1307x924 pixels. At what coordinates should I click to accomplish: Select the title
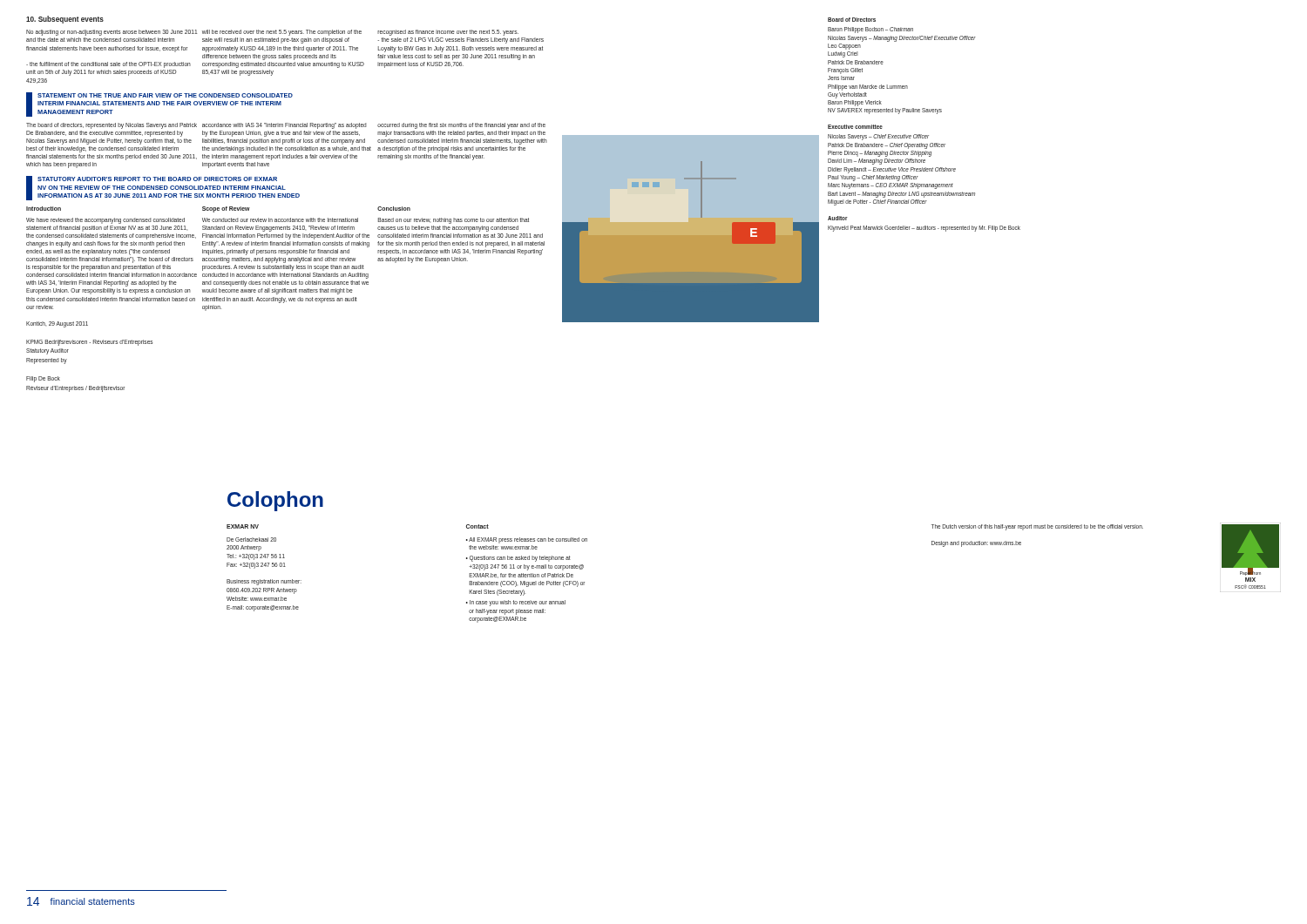275,499
